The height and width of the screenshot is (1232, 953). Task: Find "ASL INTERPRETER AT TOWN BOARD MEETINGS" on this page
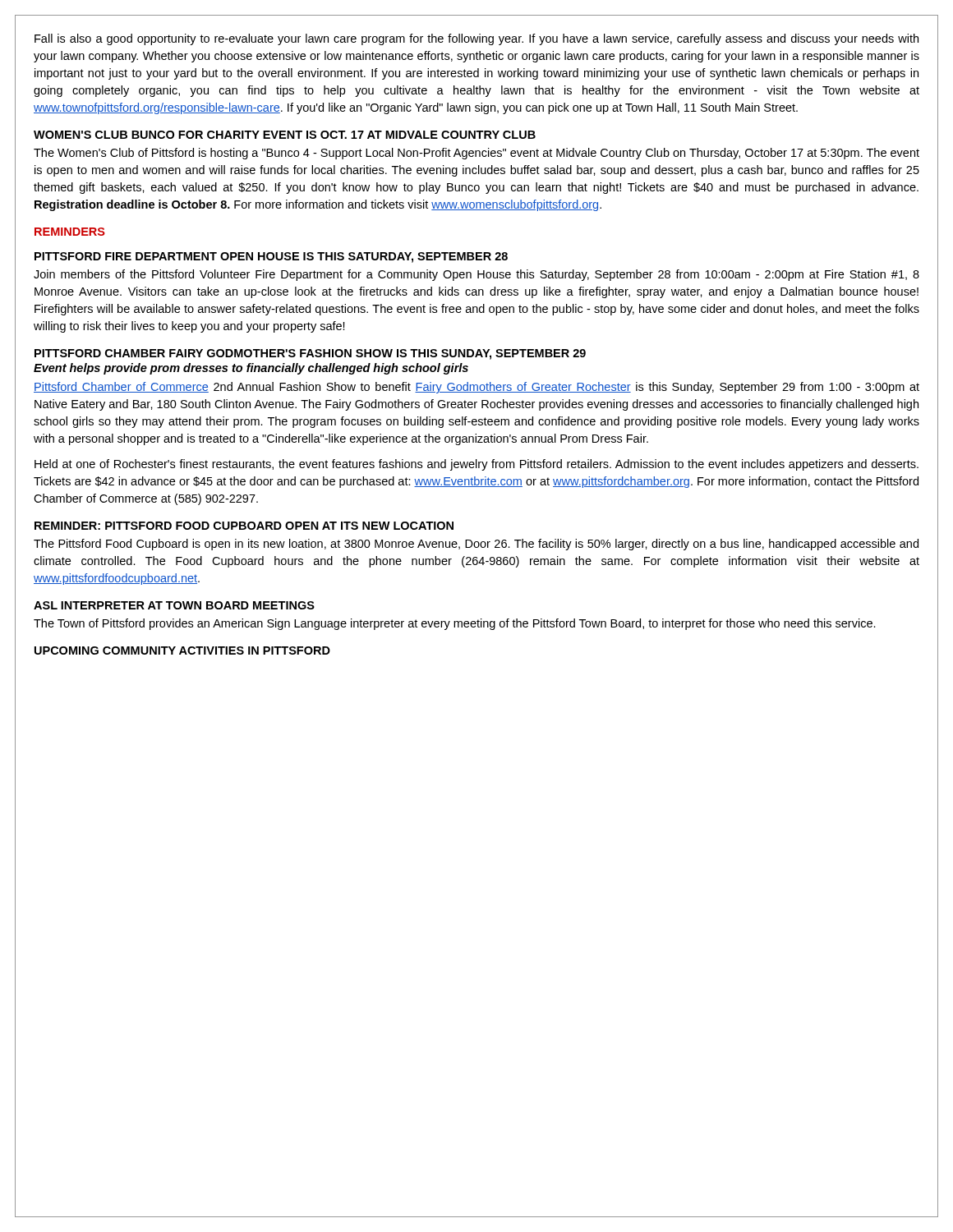(x=174, y=606)
